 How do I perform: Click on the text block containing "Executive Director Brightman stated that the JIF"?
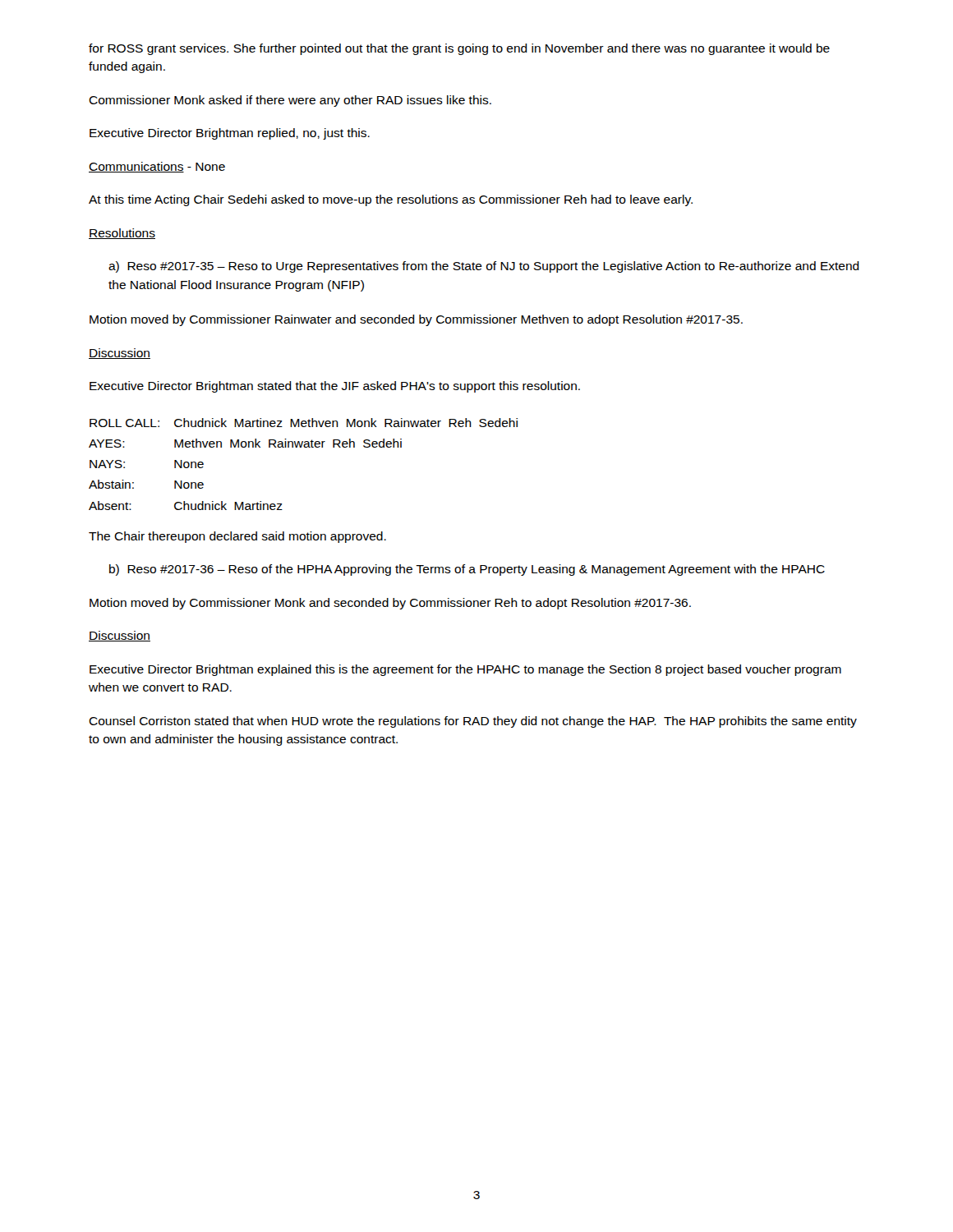pyautogui.click(x=335, y=386)
